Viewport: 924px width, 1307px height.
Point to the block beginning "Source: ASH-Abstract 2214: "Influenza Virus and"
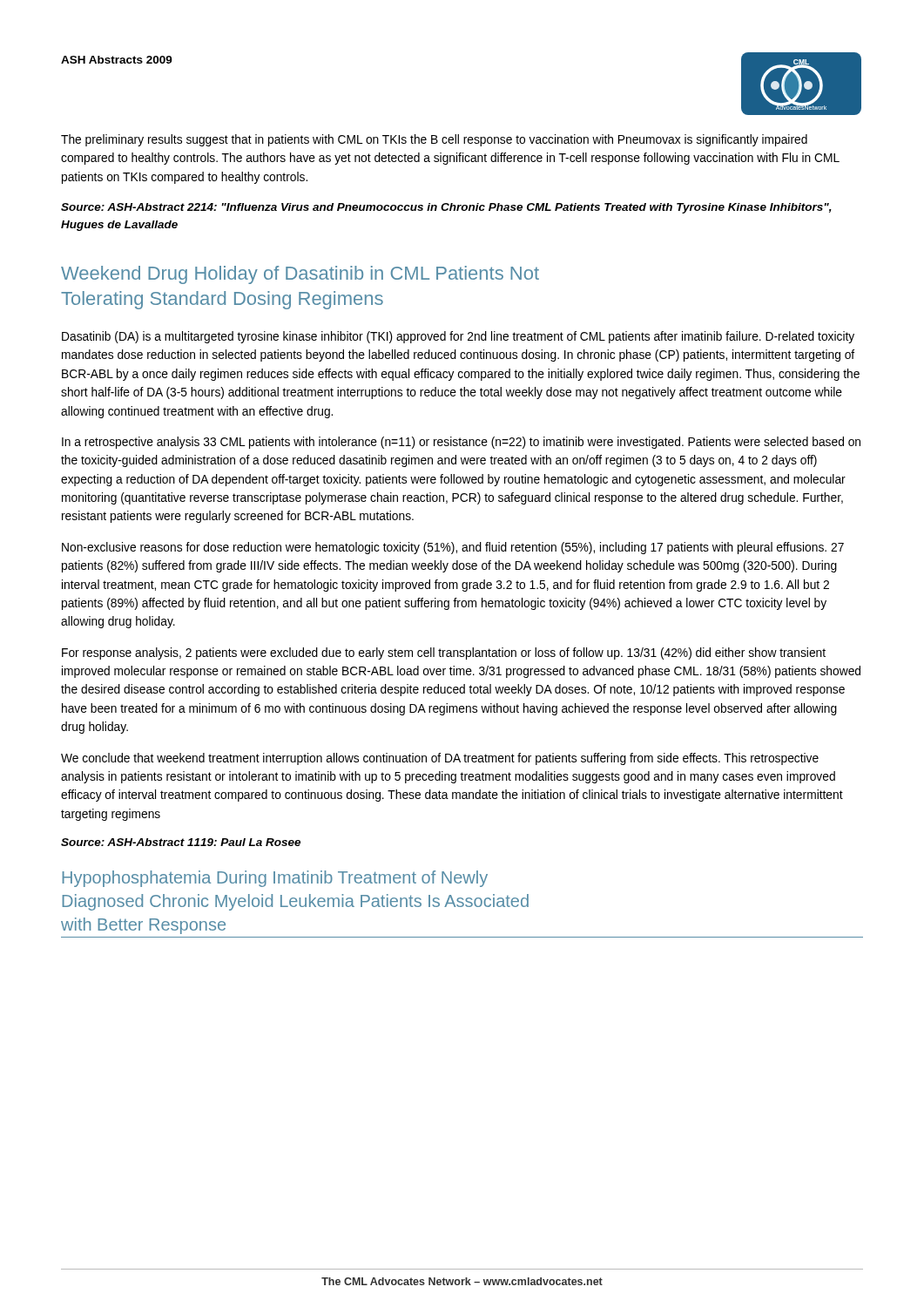(x=447, y=216)
